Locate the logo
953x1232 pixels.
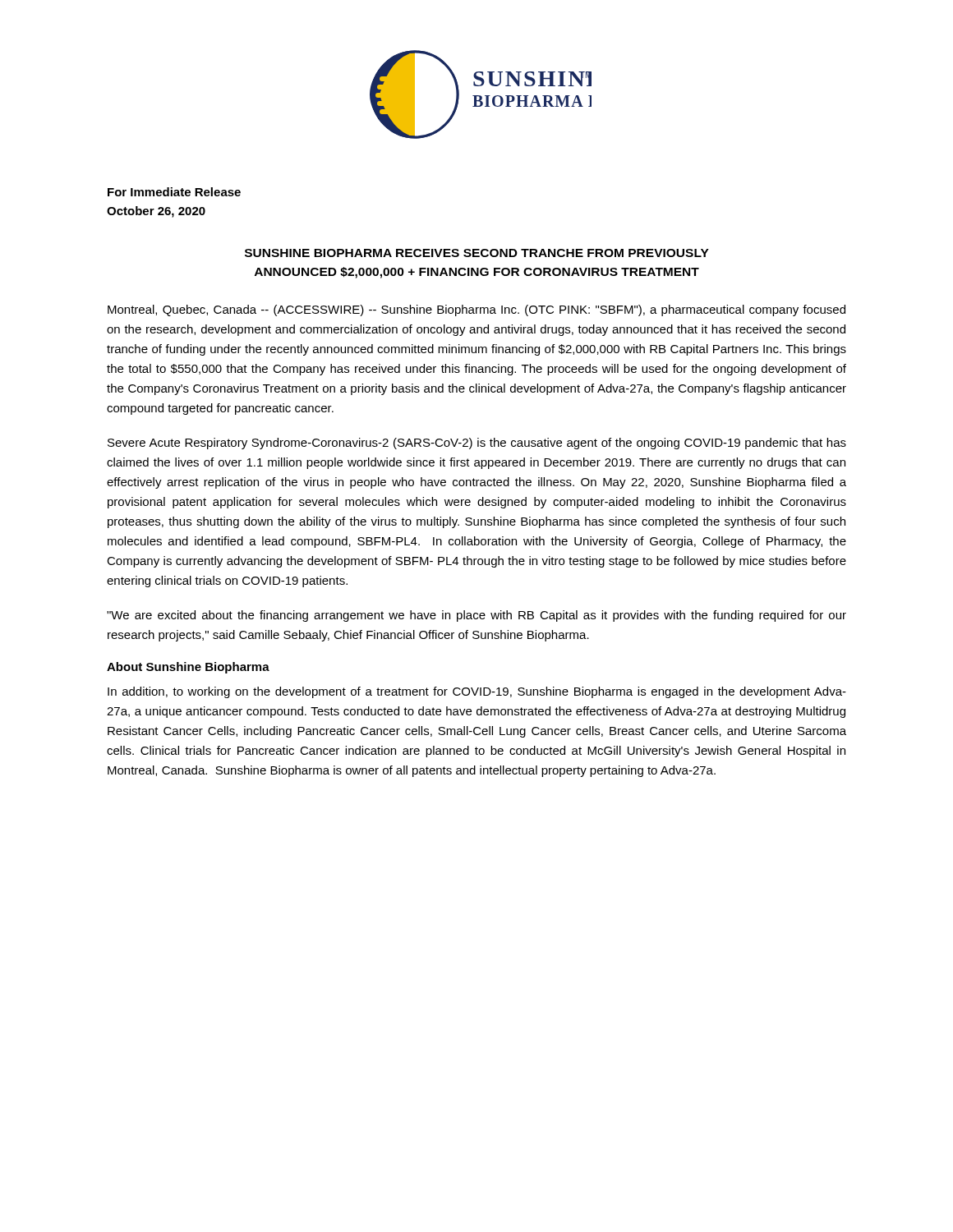tap(476, 96)
